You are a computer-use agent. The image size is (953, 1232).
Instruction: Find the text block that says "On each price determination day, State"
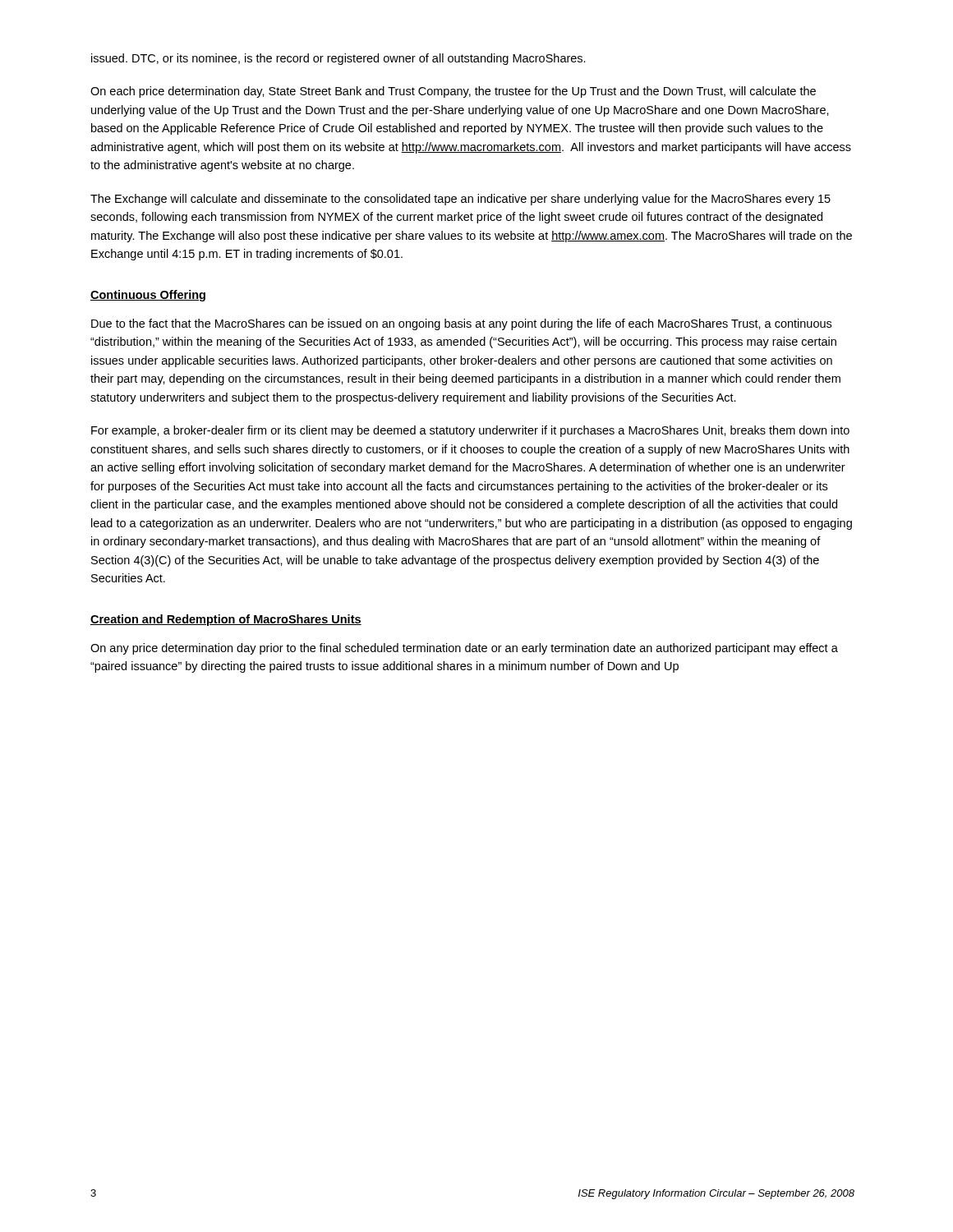471,128
